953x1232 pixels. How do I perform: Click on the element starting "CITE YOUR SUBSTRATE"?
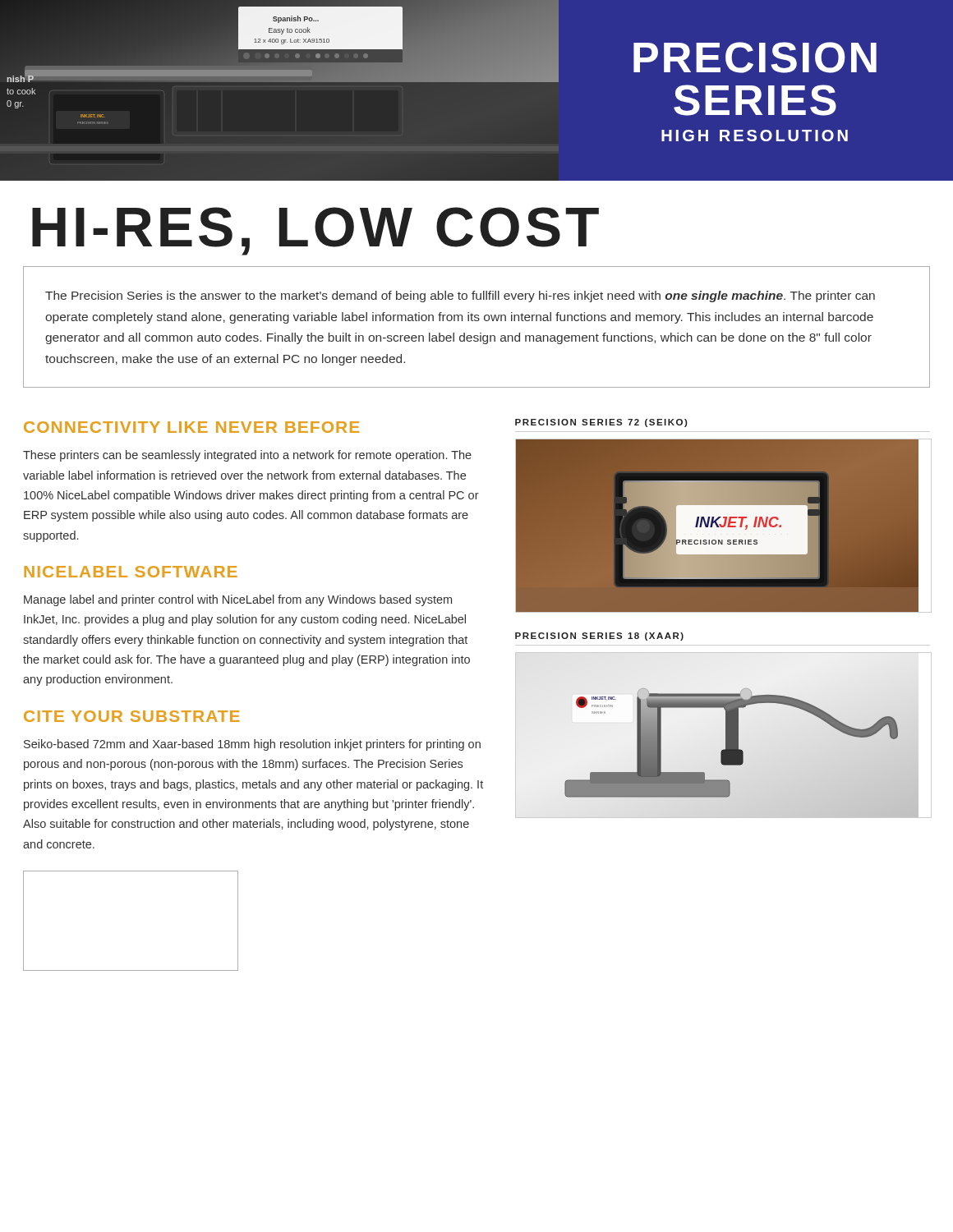[132, 716]
